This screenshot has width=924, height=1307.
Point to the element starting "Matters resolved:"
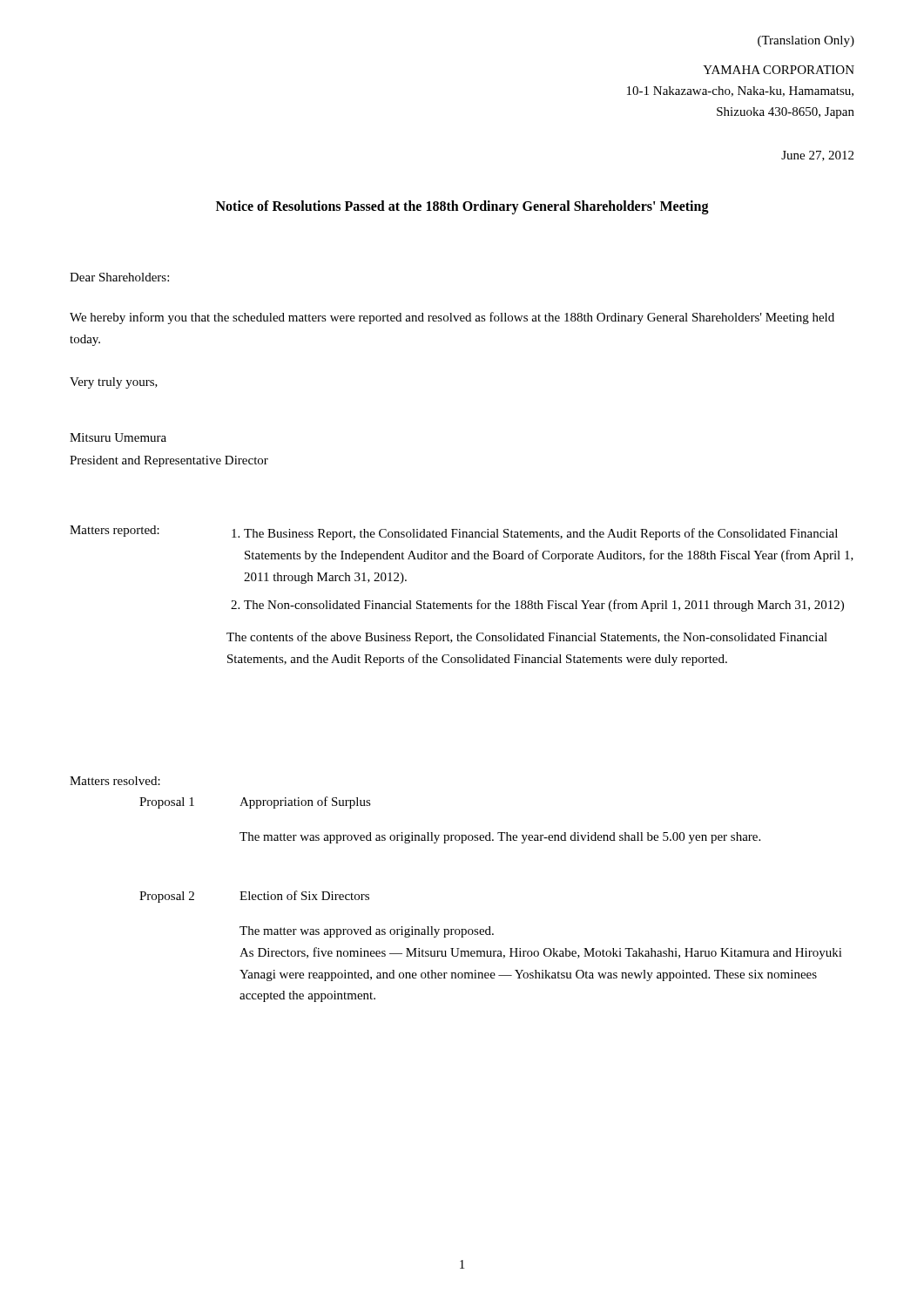(x=115, y=781)
